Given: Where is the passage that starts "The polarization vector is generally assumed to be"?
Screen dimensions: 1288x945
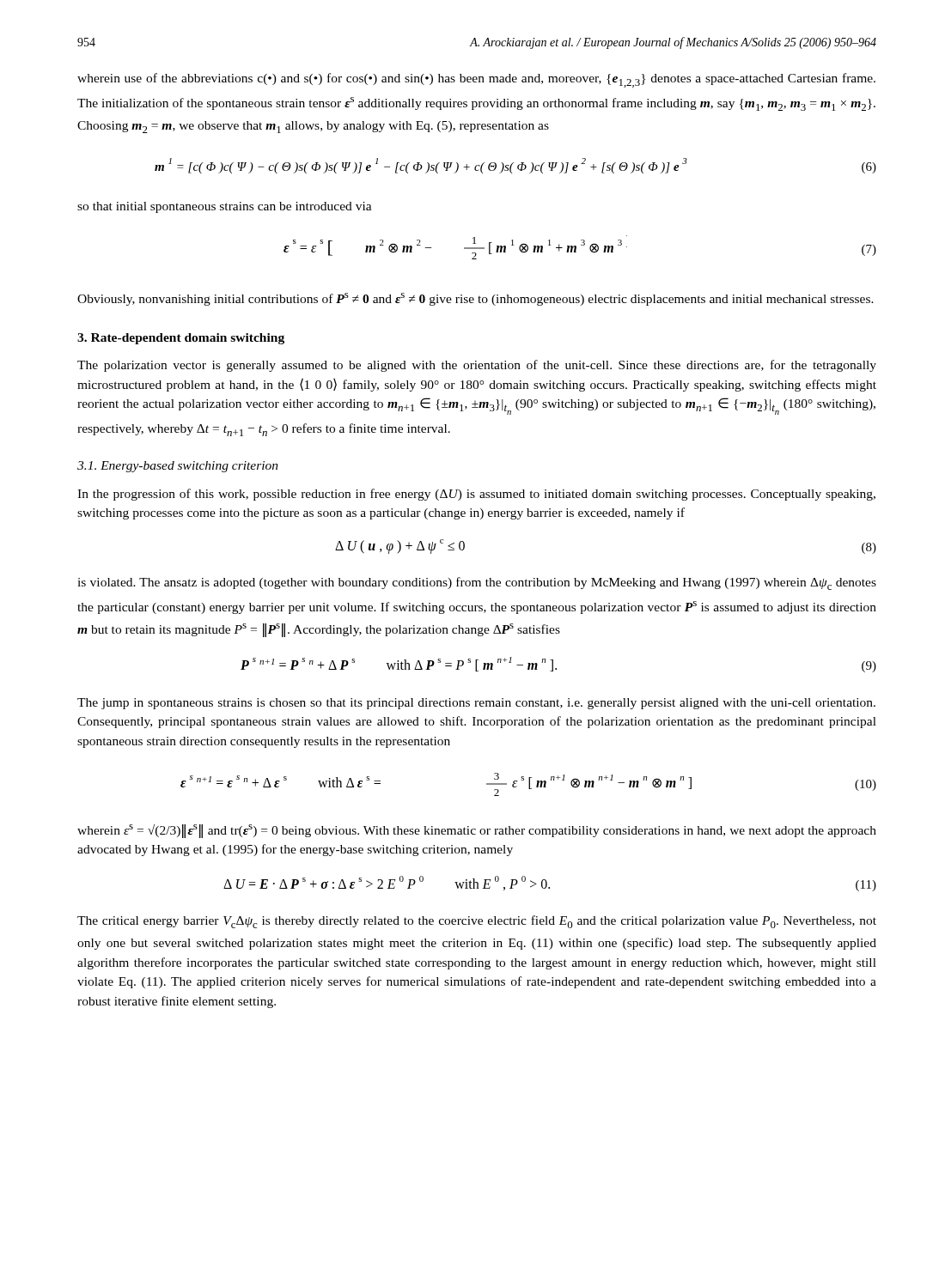Looking at the screenshot, I should pyautogui.click(x=477, y=398).
